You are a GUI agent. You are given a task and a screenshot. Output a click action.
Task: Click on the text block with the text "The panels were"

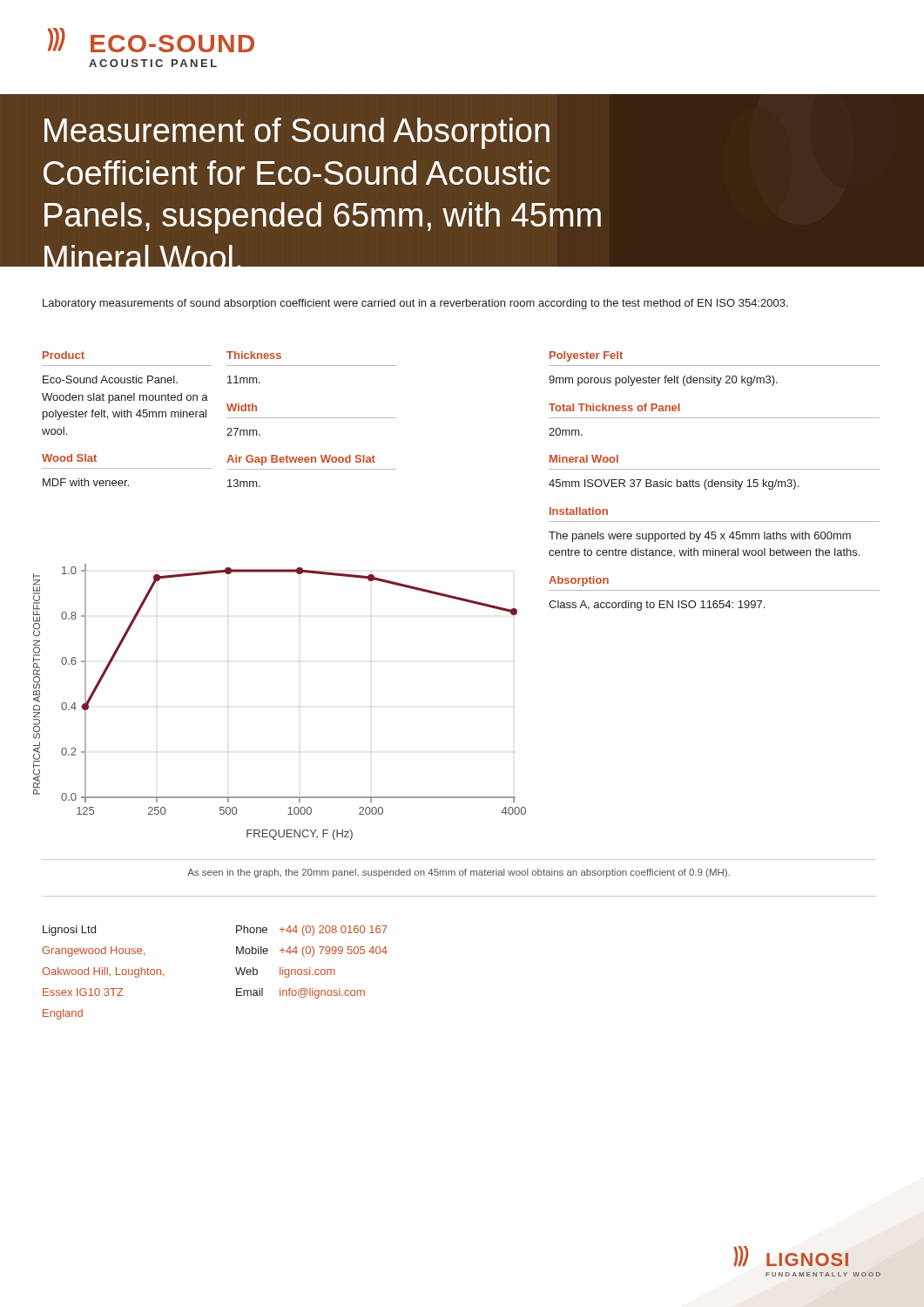pyautogui.click(x=705, y=543)
